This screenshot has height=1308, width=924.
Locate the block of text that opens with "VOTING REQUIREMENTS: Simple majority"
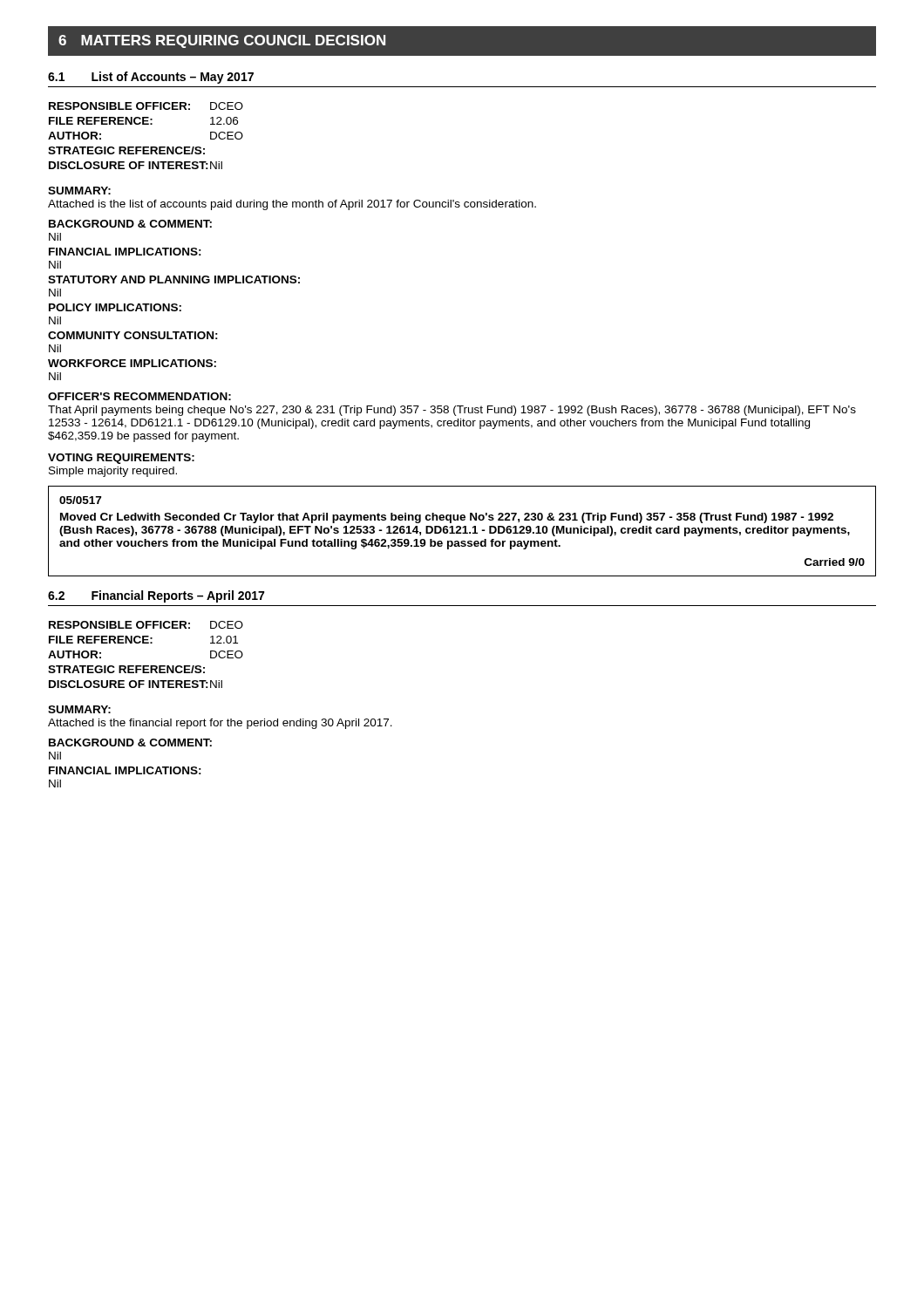(122, 464)
